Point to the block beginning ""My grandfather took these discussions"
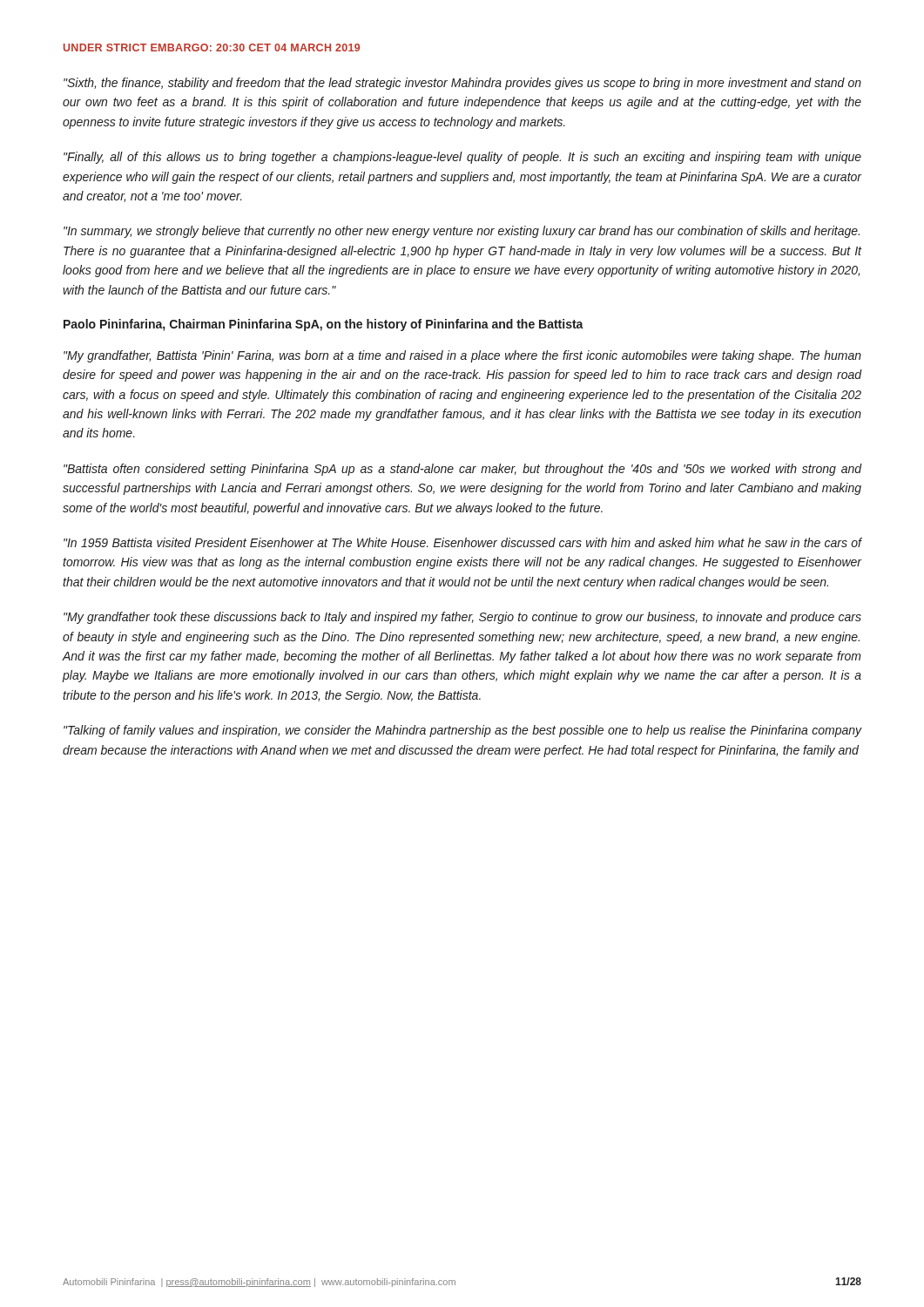 coord(462,656)
